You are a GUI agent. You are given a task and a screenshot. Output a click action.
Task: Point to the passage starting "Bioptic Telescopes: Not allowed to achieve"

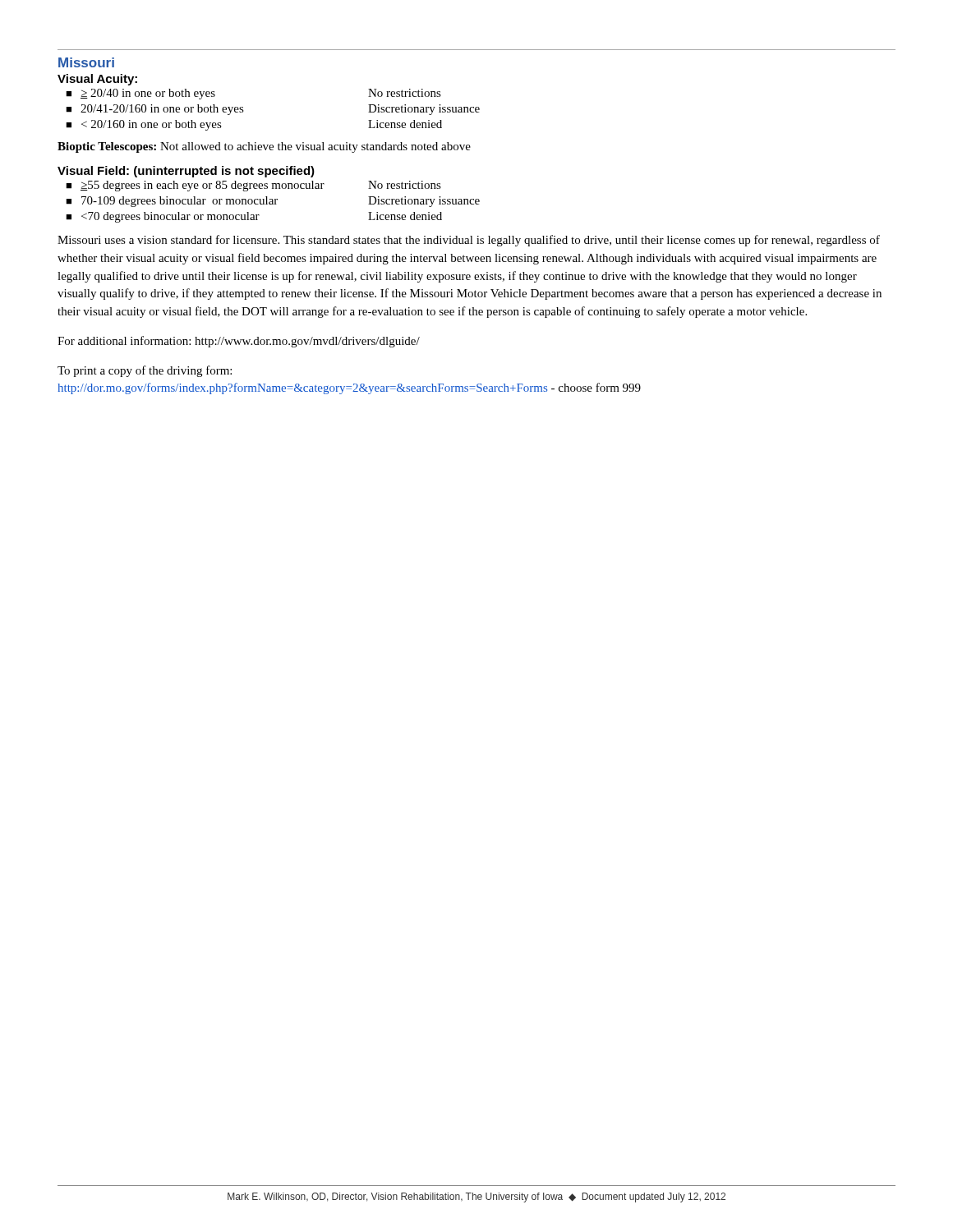(264, 146)
